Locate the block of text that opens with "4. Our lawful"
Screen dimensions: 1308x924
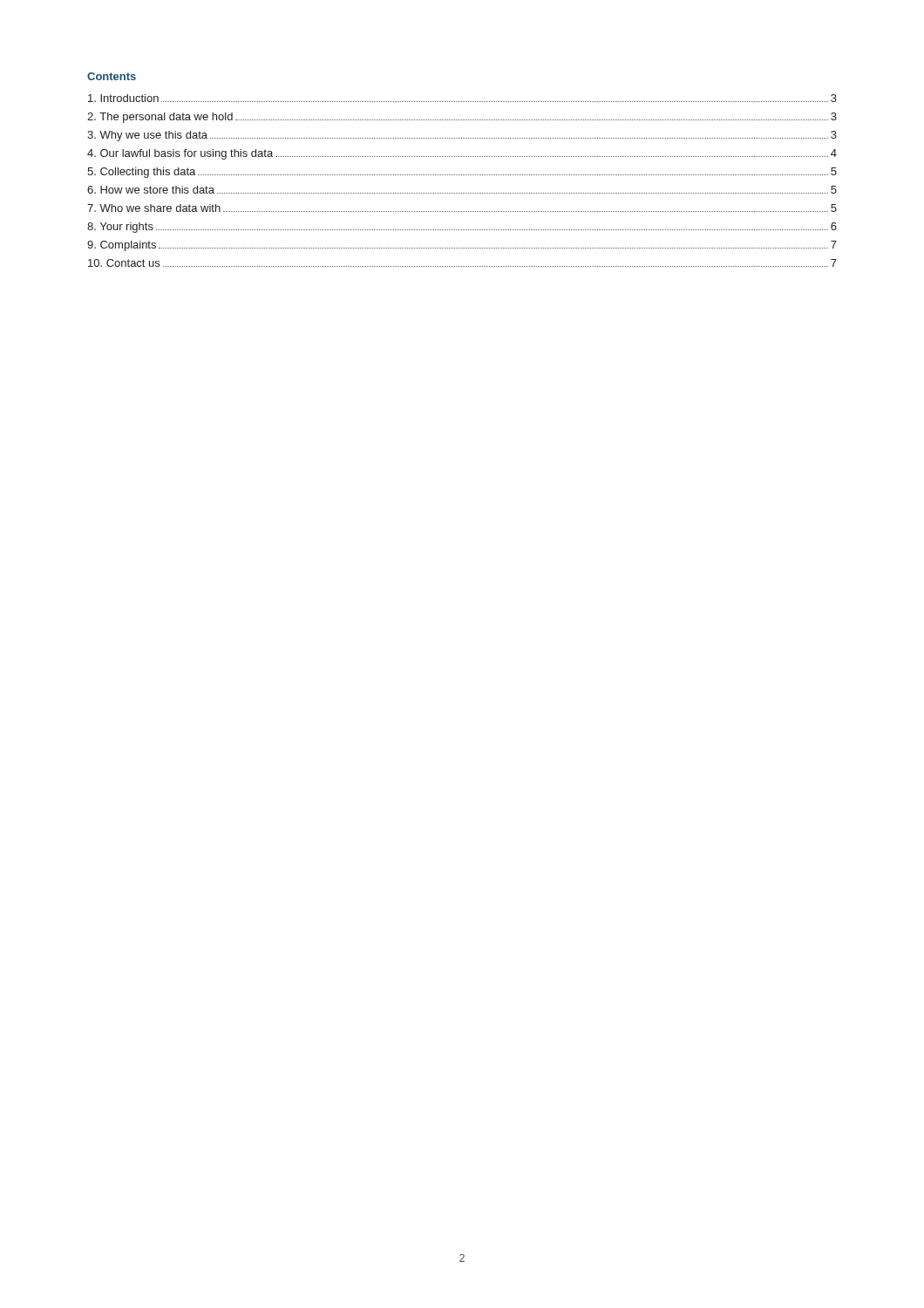pos(462,153)
